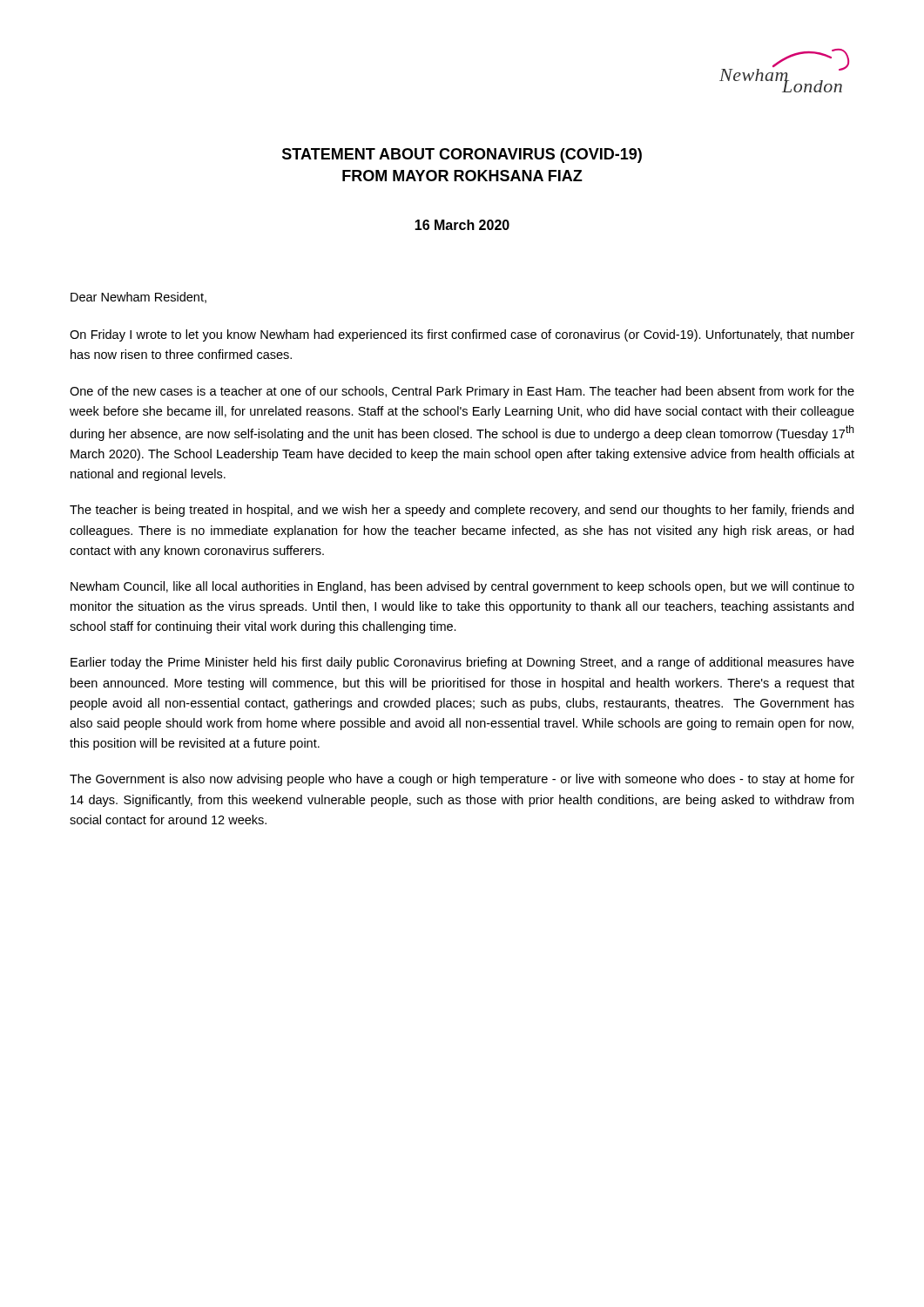The width and height of the screenshot is (924, 1307).
Task: Where is the passage that starts "Earlier today the Prime Minister held his first"?
Action: point(462,703)
